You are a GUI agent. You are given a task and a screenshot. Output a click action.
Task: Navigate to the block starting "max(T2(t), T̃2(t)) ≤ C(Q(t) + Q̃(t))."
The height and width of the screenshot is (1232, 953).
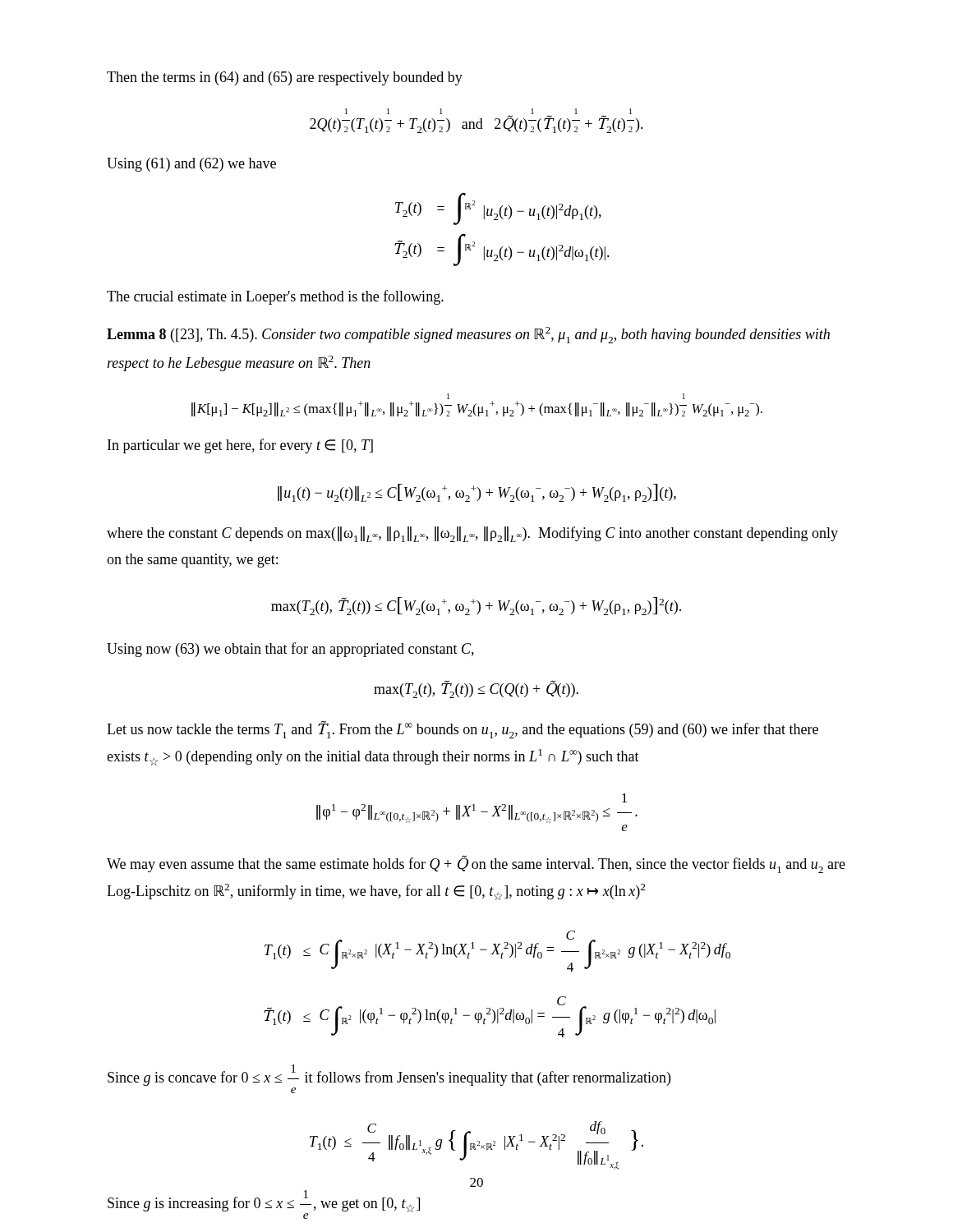pyautogui.click(x=476, y=690)
